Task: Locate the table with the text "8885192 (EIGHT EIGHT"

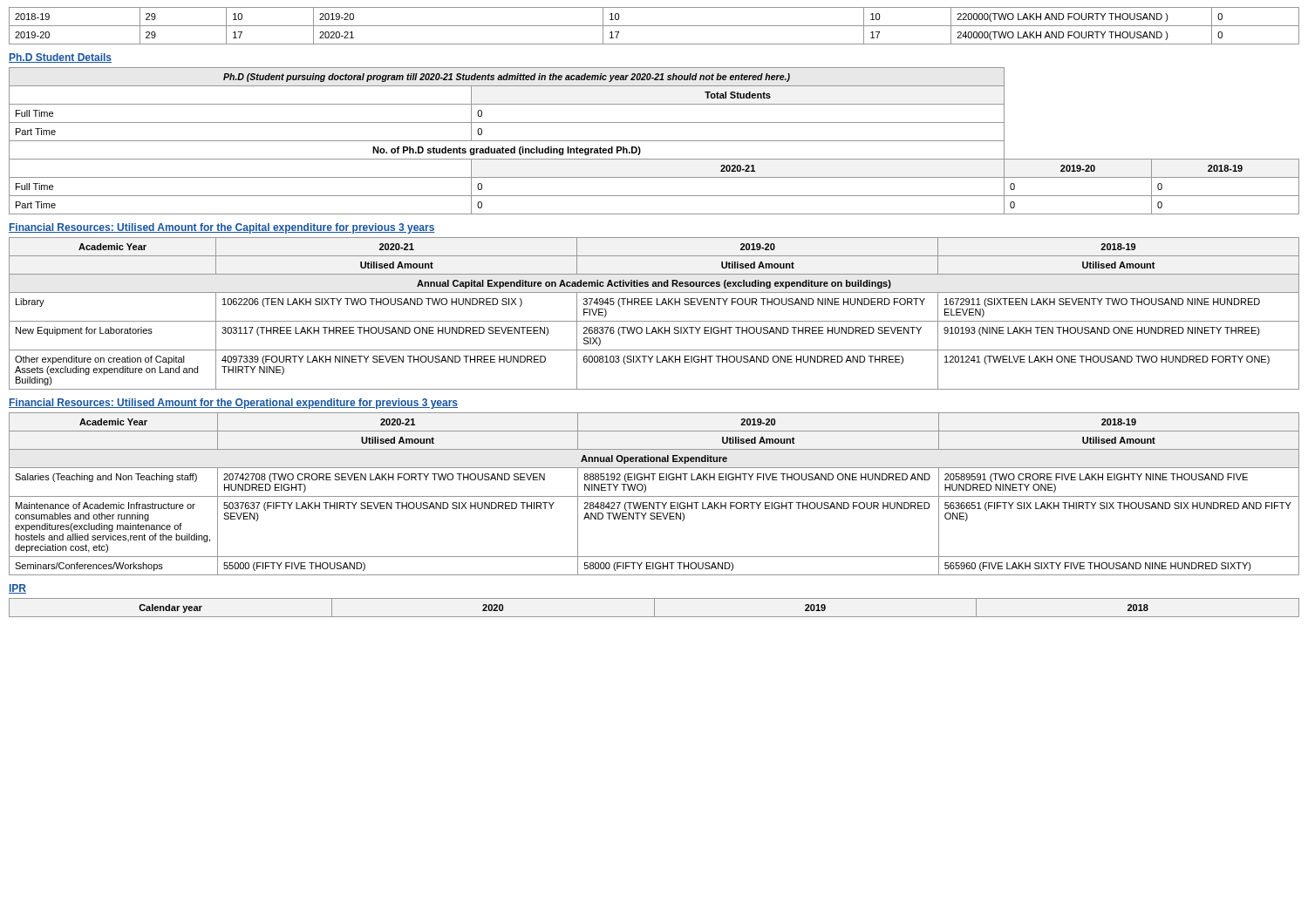Action: tap(654, 494)
